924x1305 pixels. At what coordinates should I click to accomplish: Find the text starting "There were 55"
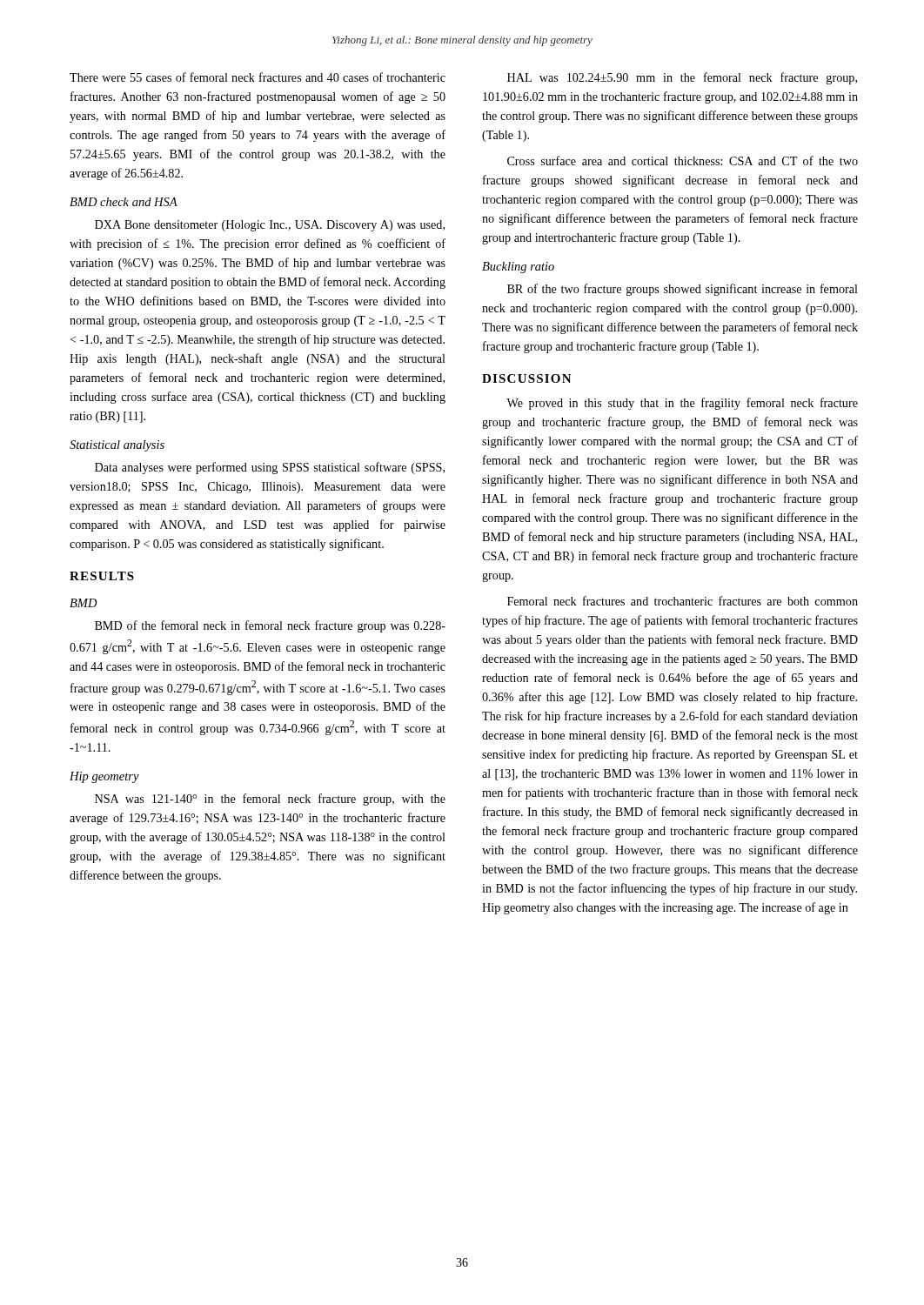pyautogui.click(x=258, y=125)
